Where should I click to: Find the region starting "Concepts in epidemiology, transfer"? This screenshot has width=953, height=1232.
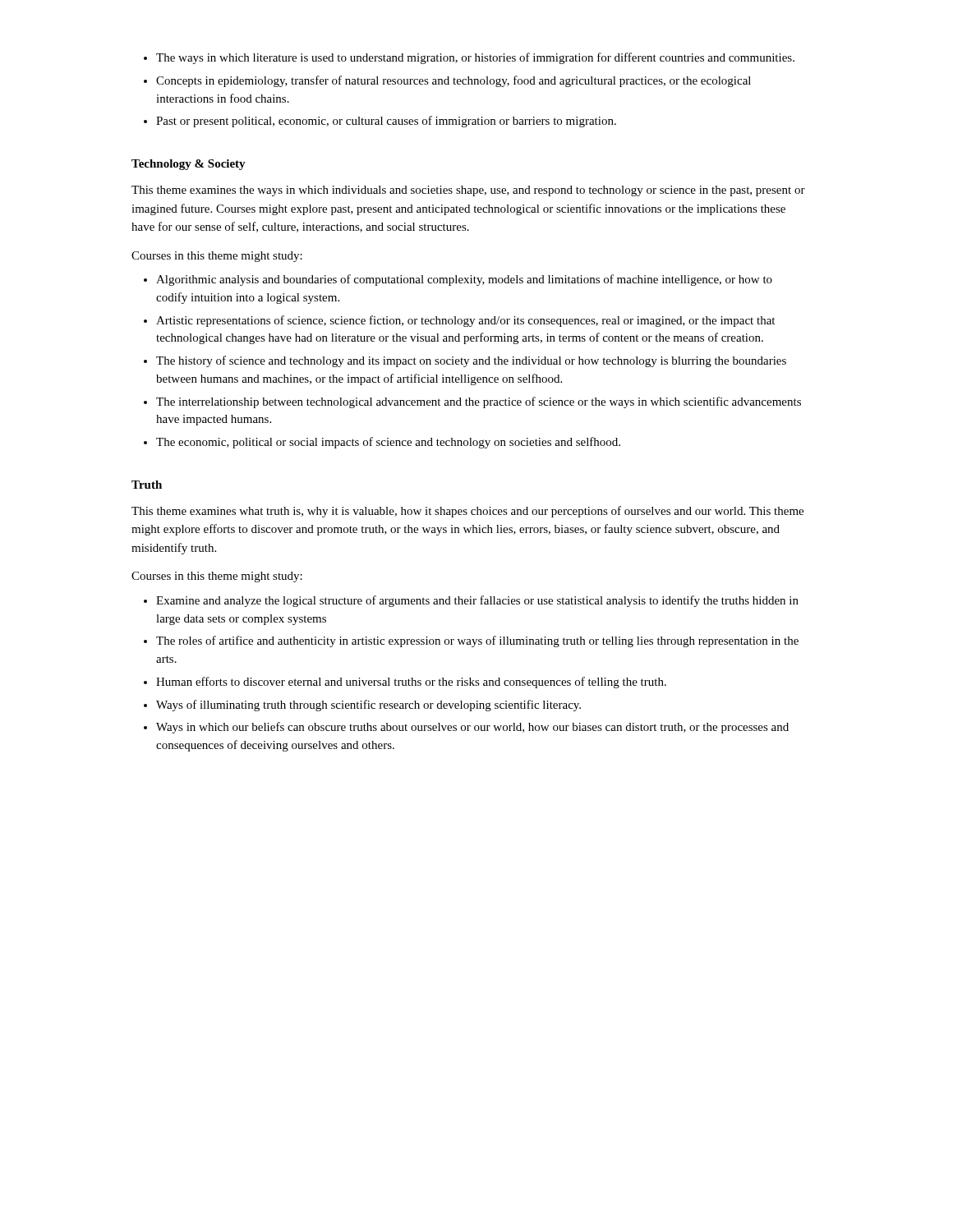[x=468, y=90]
